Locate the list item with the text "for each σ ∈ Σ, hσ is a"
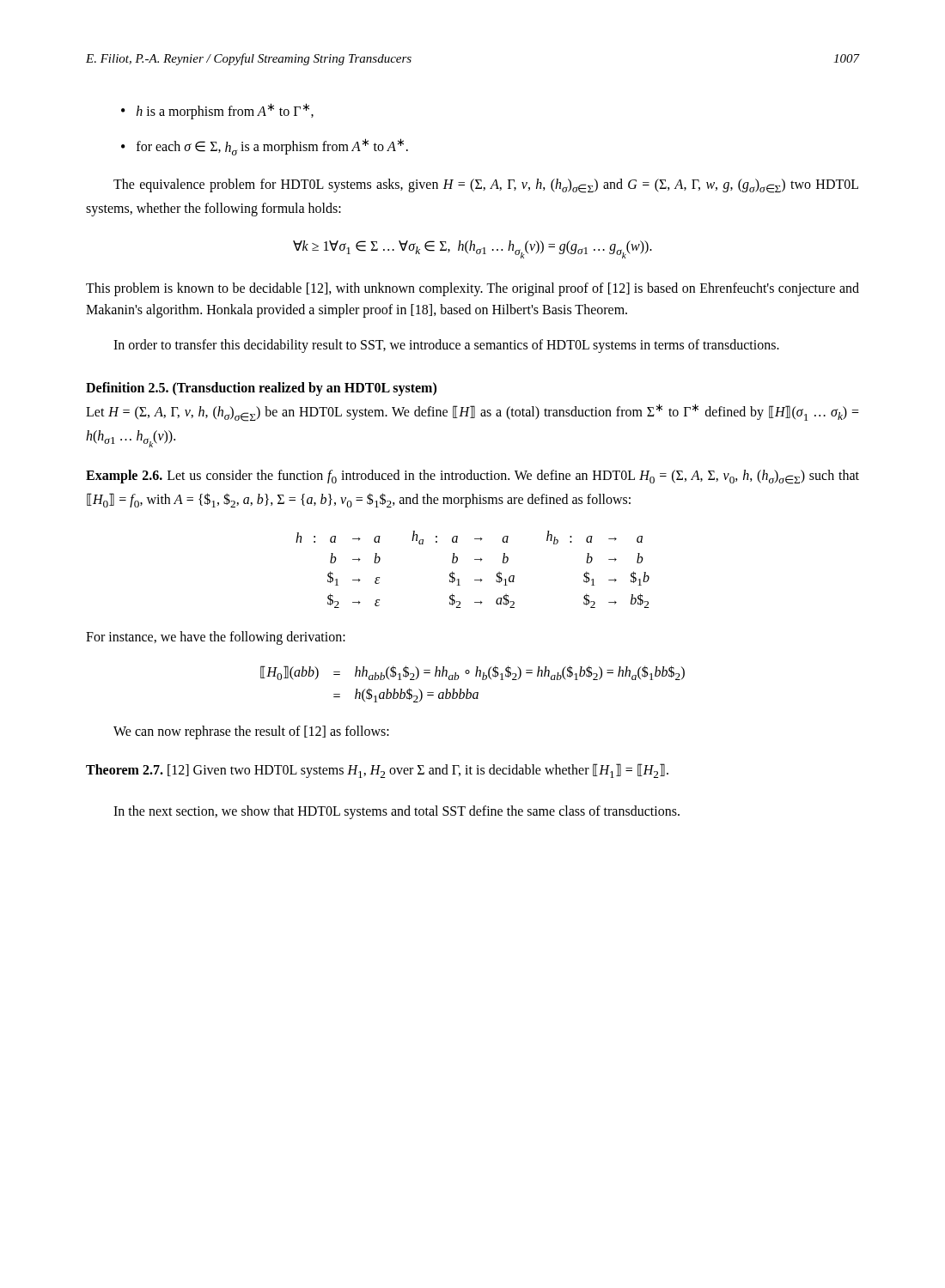The height and width of the screenshot is (1288, 945). [265, 147]
